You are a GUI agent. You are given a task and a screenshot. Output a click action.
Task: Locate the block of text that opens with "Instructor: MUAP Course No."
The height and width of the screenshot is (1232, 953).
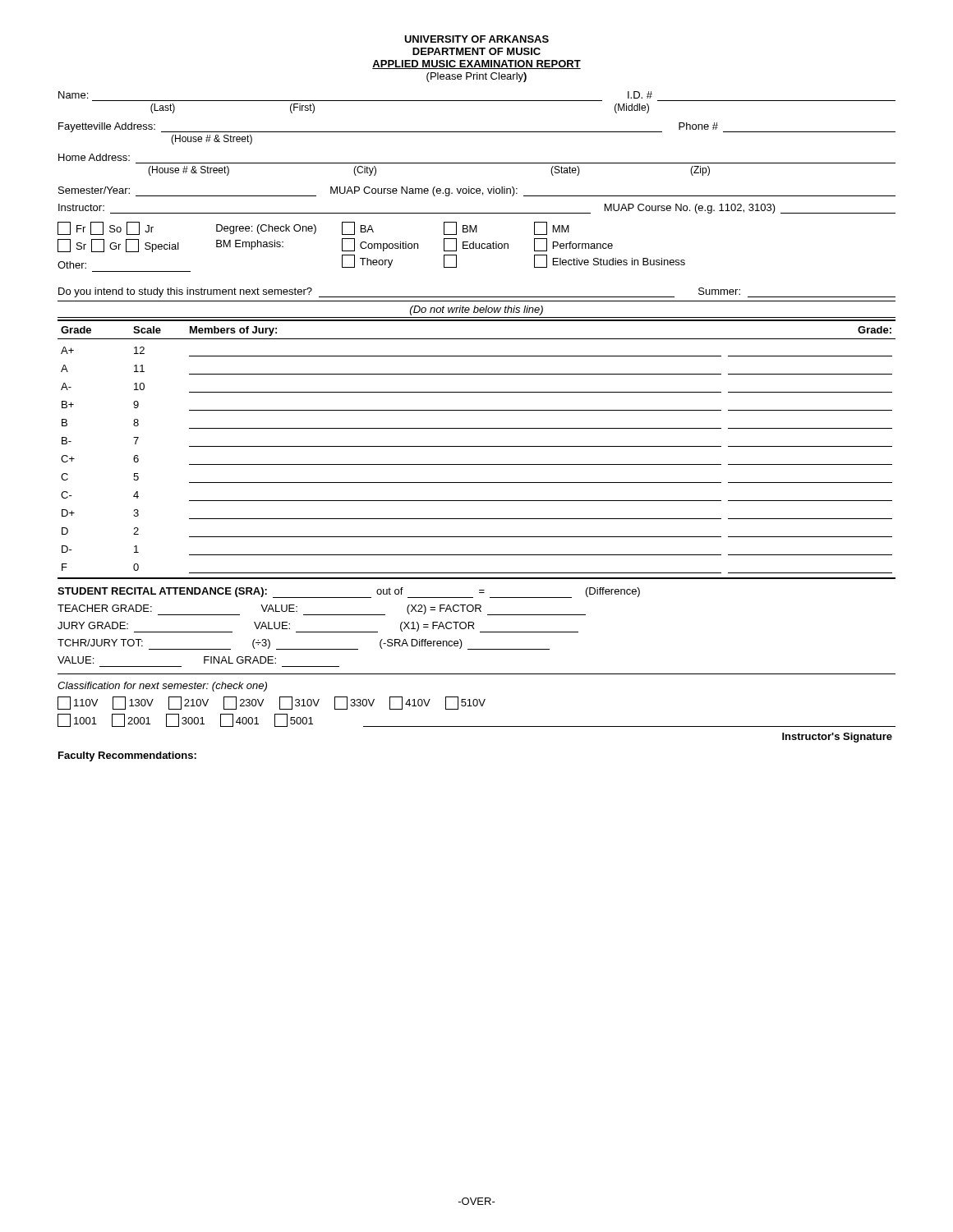pos(476,207)
